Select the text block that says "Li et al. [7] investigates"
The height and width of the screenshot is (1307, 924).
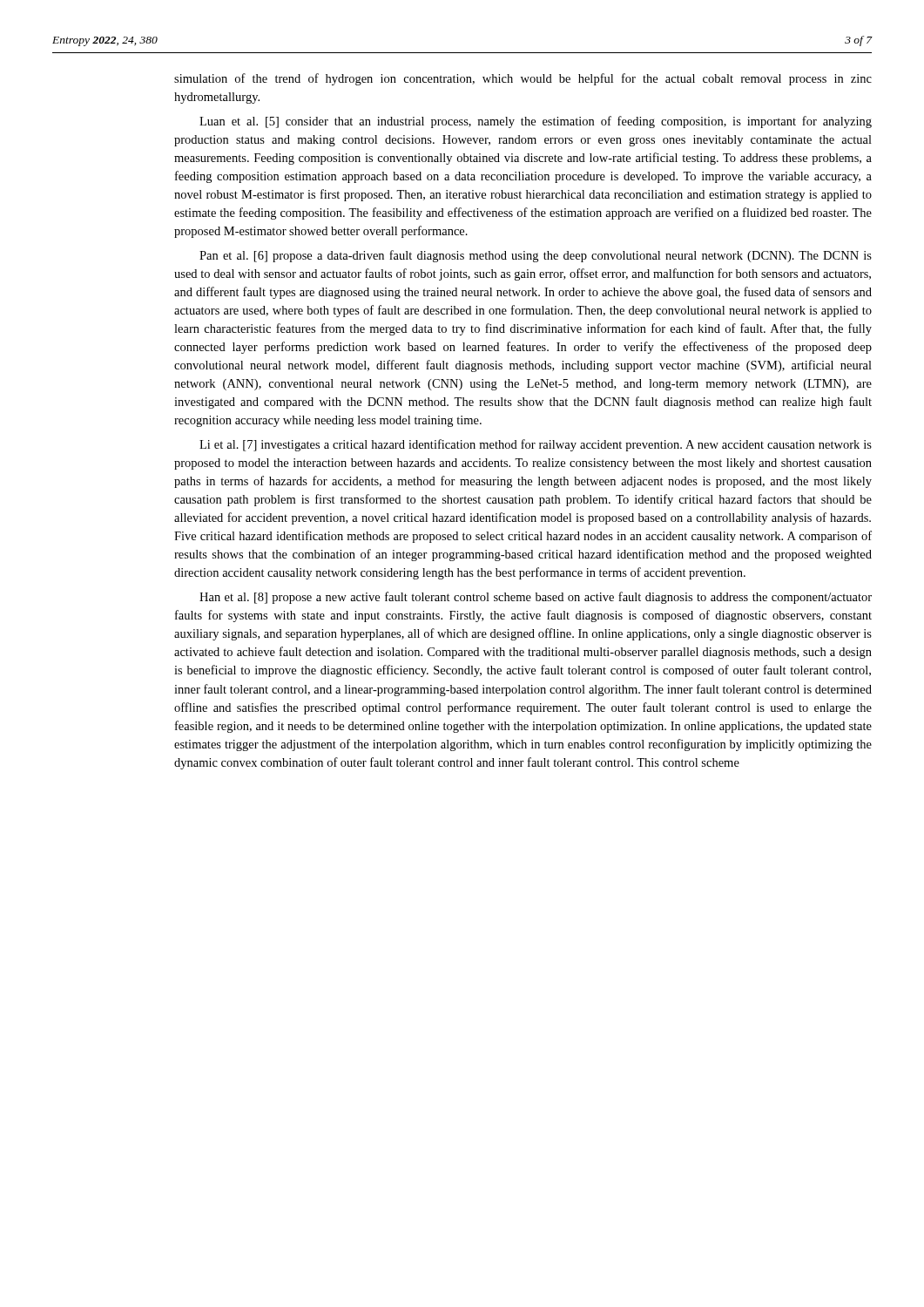pos(523,509)
